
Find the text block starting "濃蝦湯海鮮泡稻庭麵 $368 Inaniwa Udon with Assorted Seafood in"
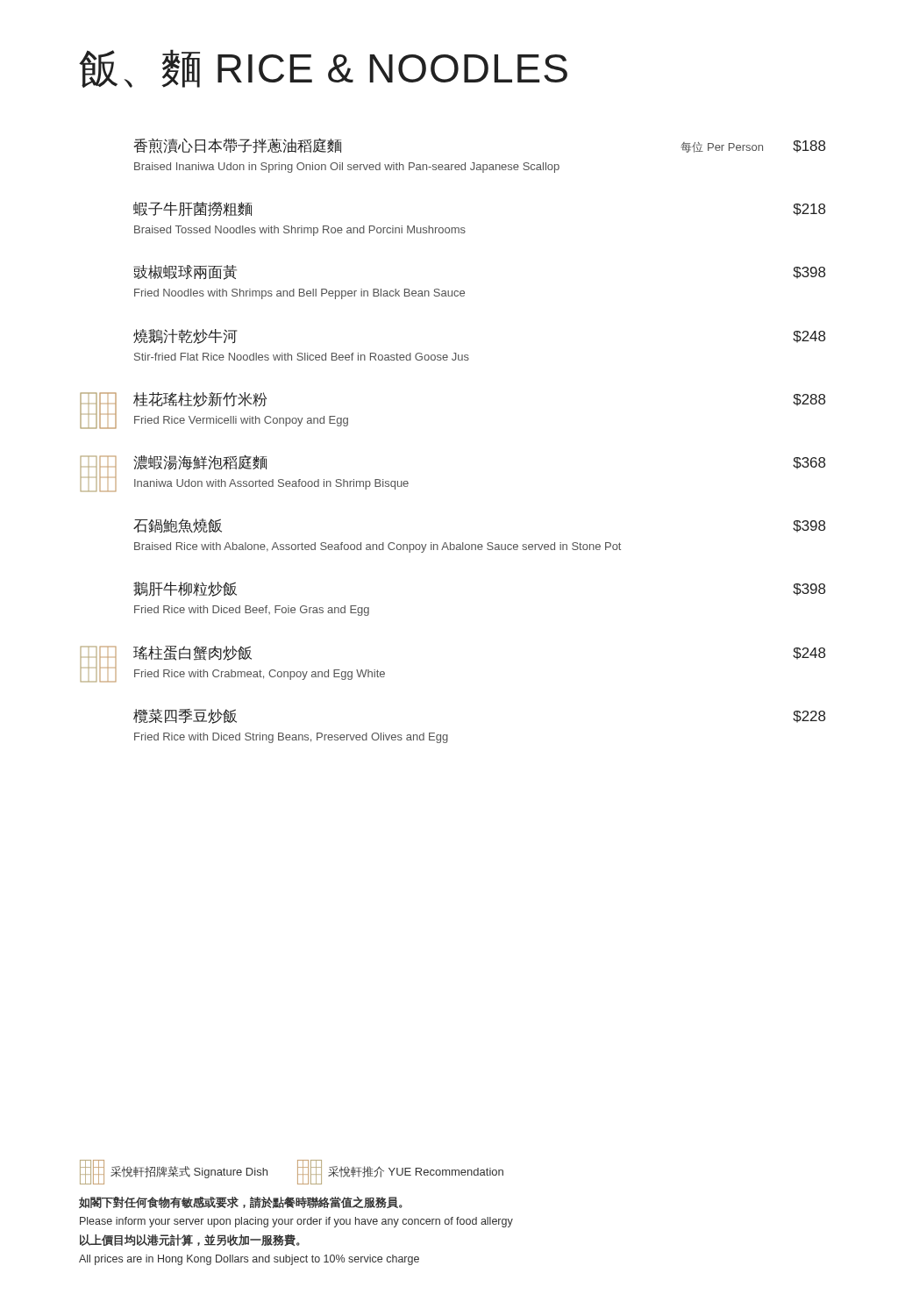point(203,469)
